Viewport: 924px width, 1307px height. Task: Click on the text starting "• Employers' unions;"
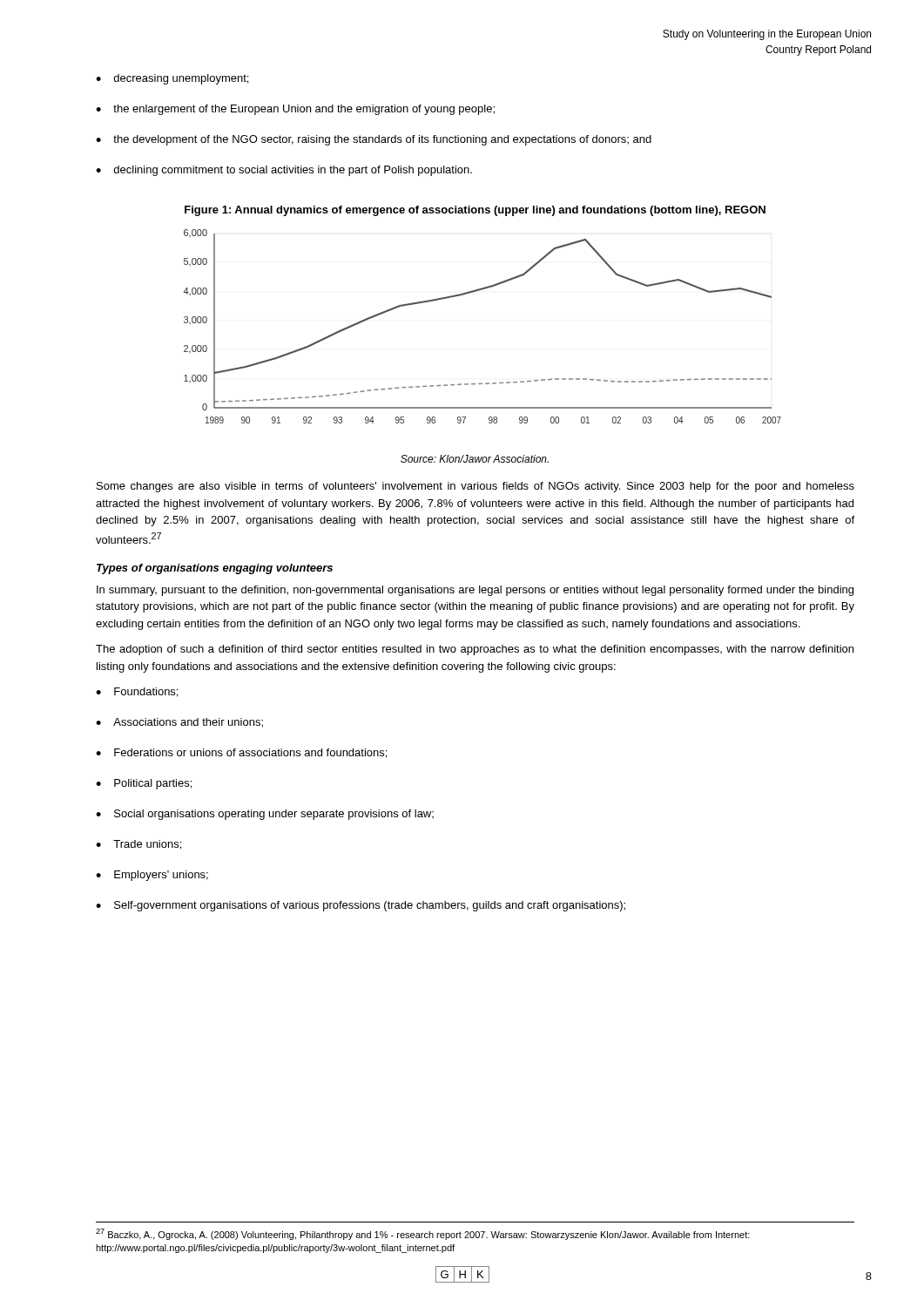tap(152, 877)
